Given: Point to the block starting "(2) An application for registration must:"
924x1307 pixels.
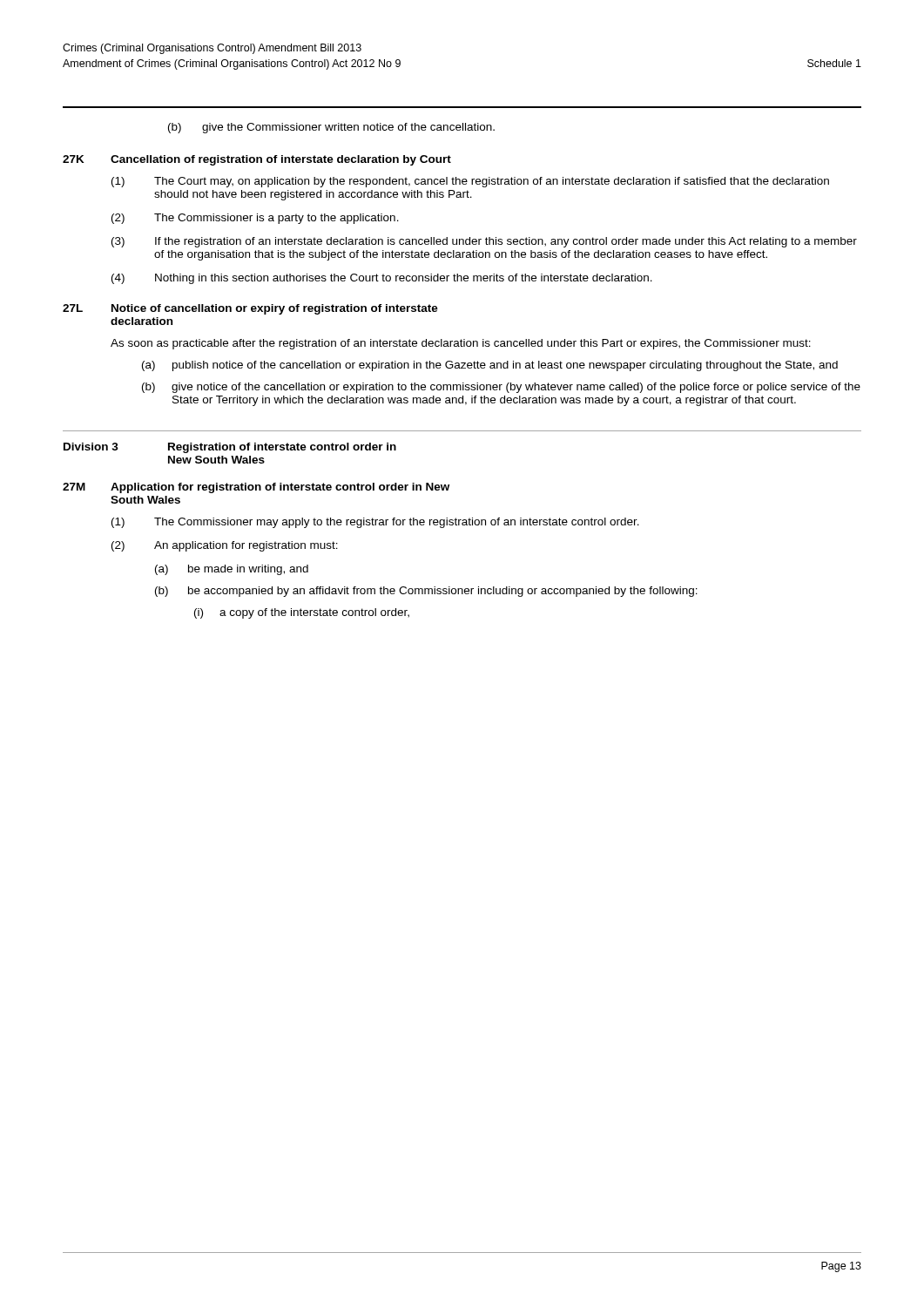Looking at the screenshot, I should tap(225, 546).
